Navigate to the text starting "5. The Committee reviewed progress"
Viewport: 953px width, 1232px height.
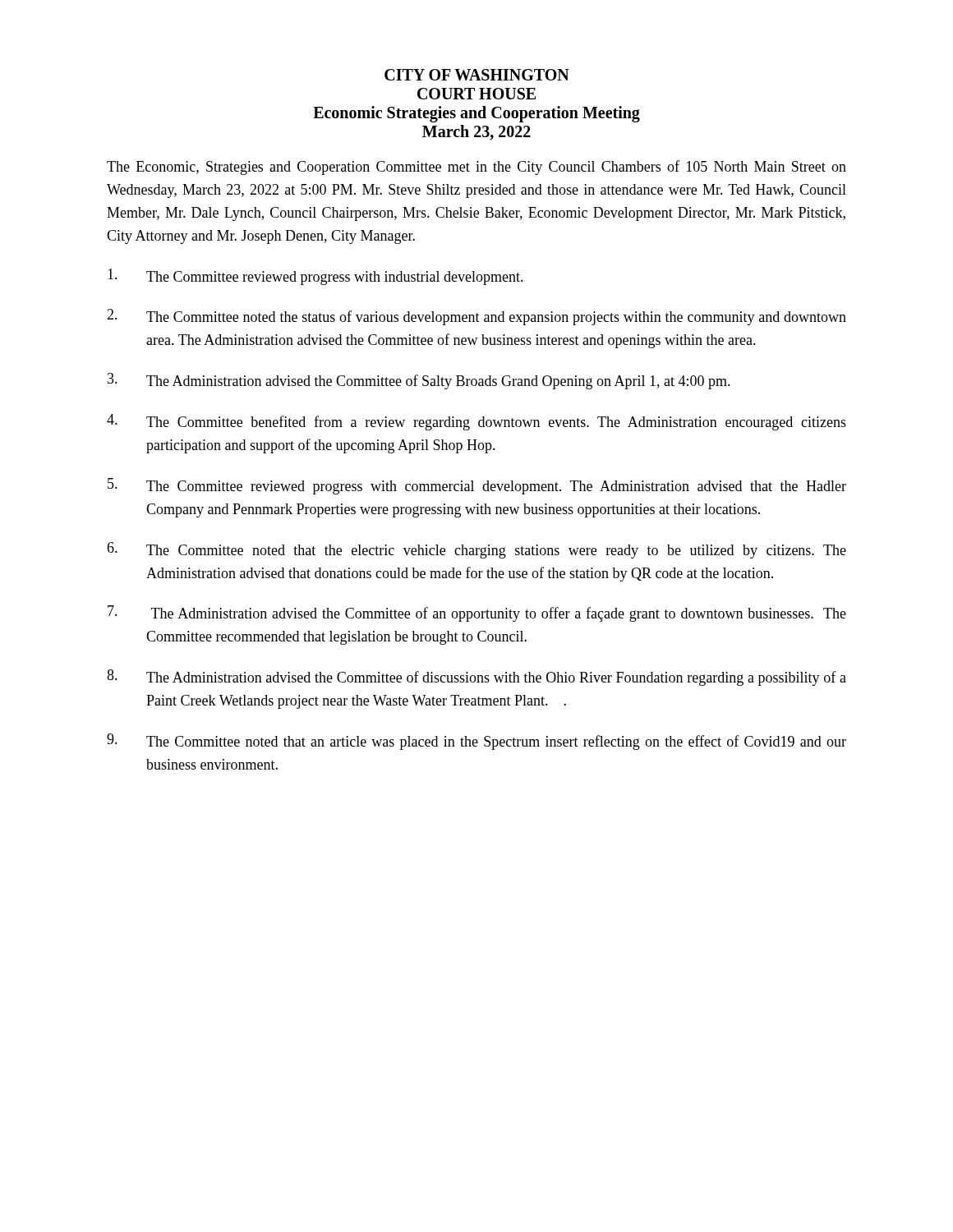pos(476,498)
